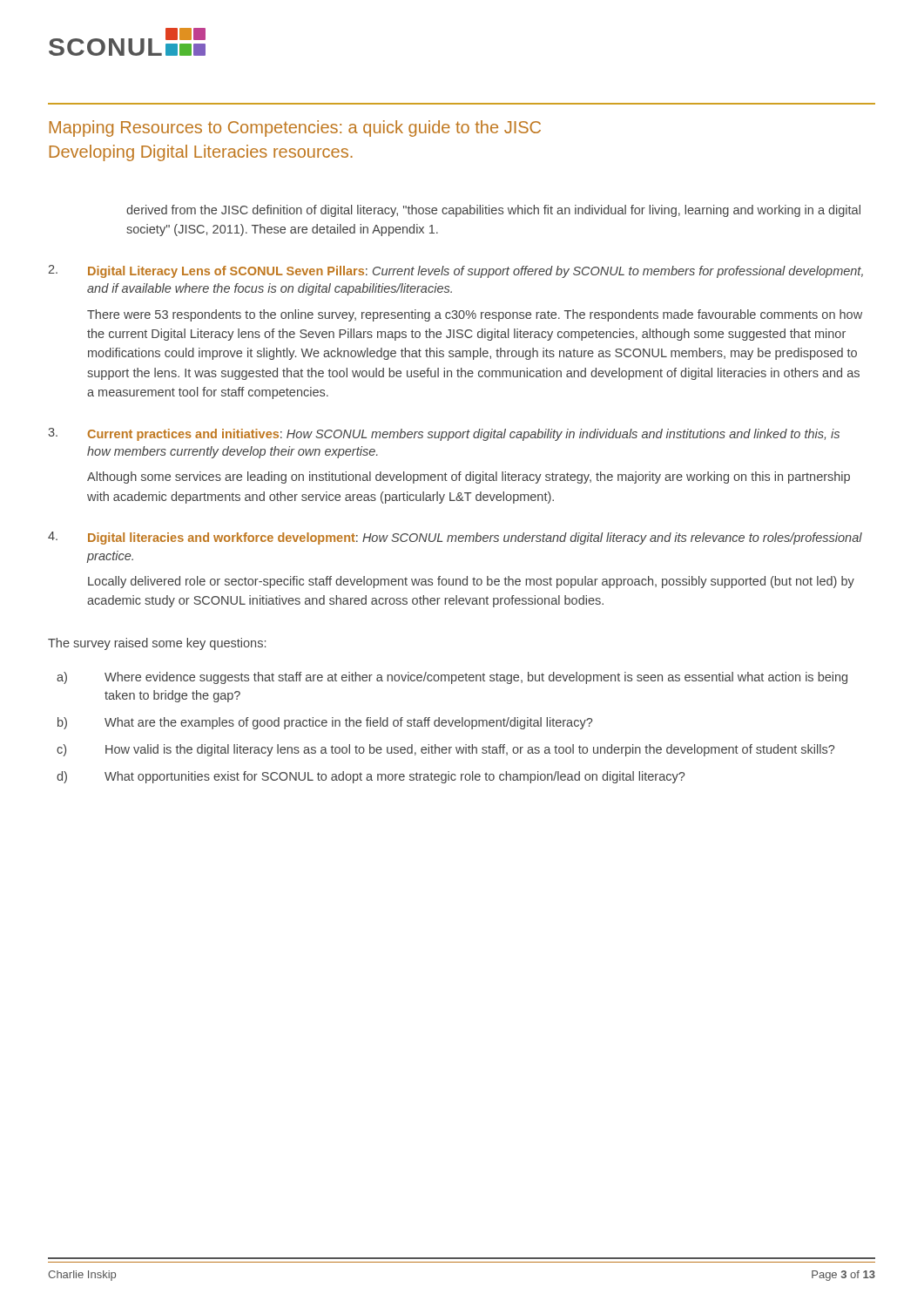Where is the title that starts "Mapping Resources to Competencies: a quick"?
Screen dimensions: 1307x924
click(x=405, y=139)
